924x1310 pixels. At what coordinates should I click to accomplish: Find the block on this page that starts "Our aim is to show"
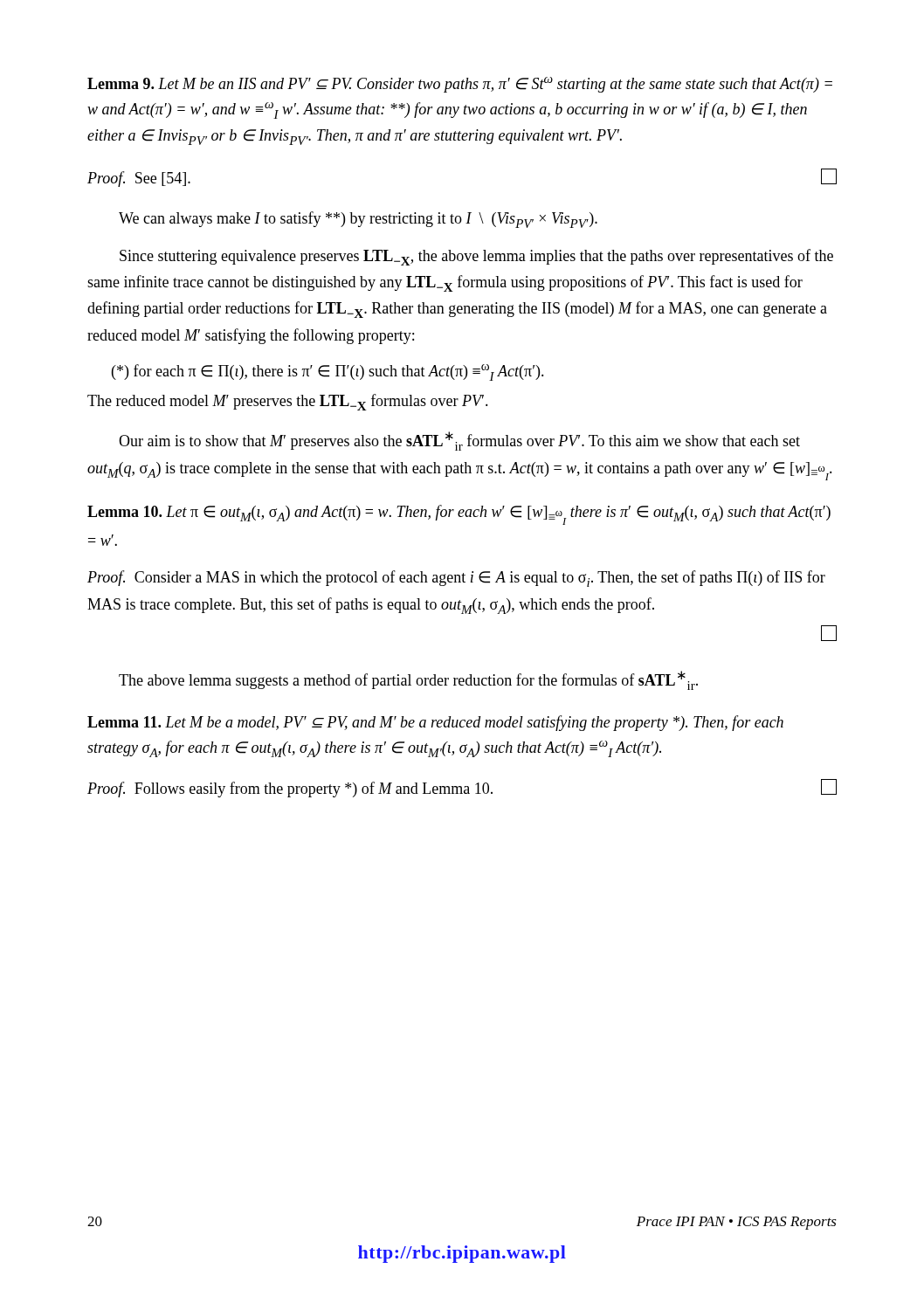click(460, 456)
